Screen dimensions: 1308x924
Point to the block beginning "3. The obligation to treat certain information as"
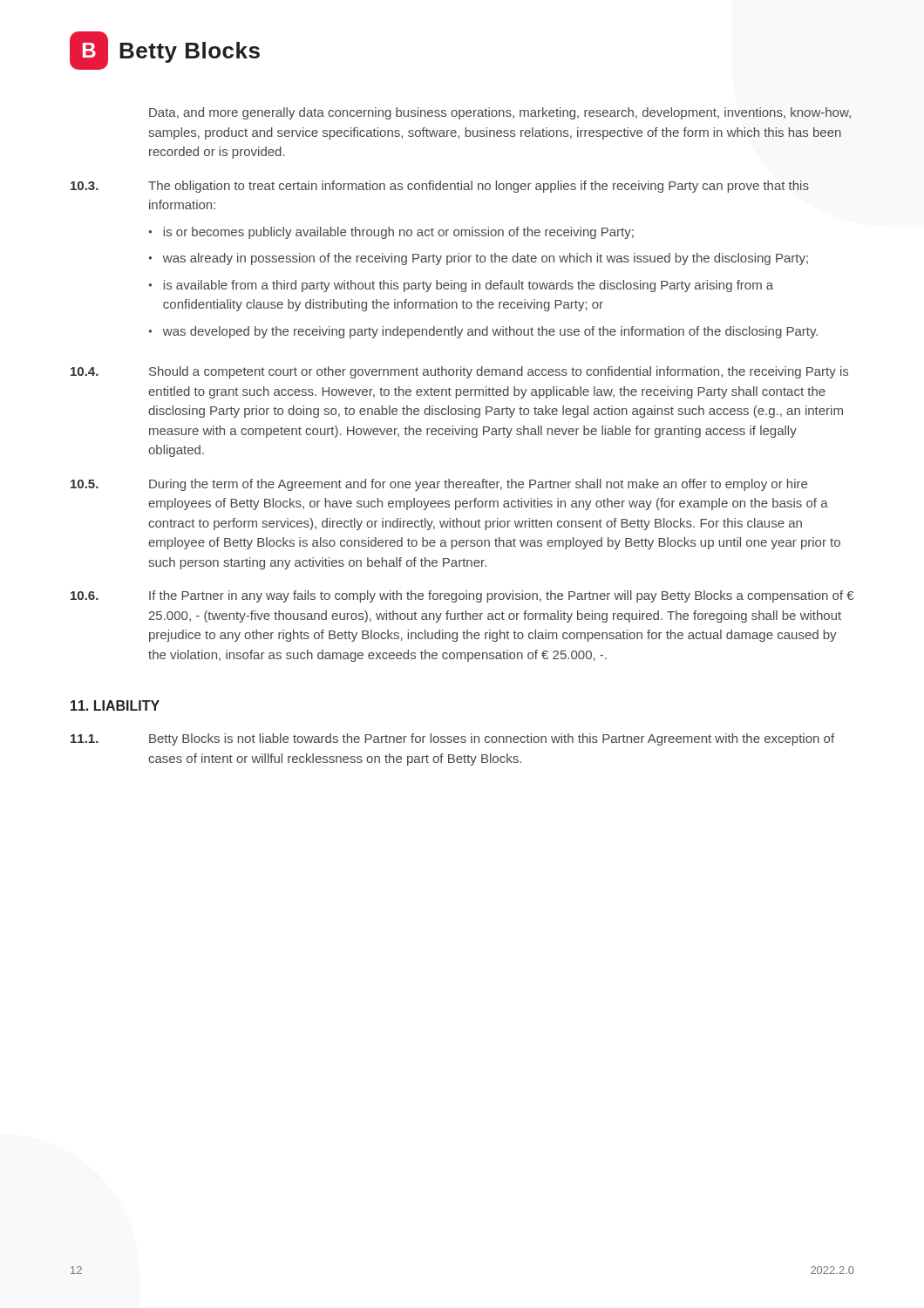[462, 262]
